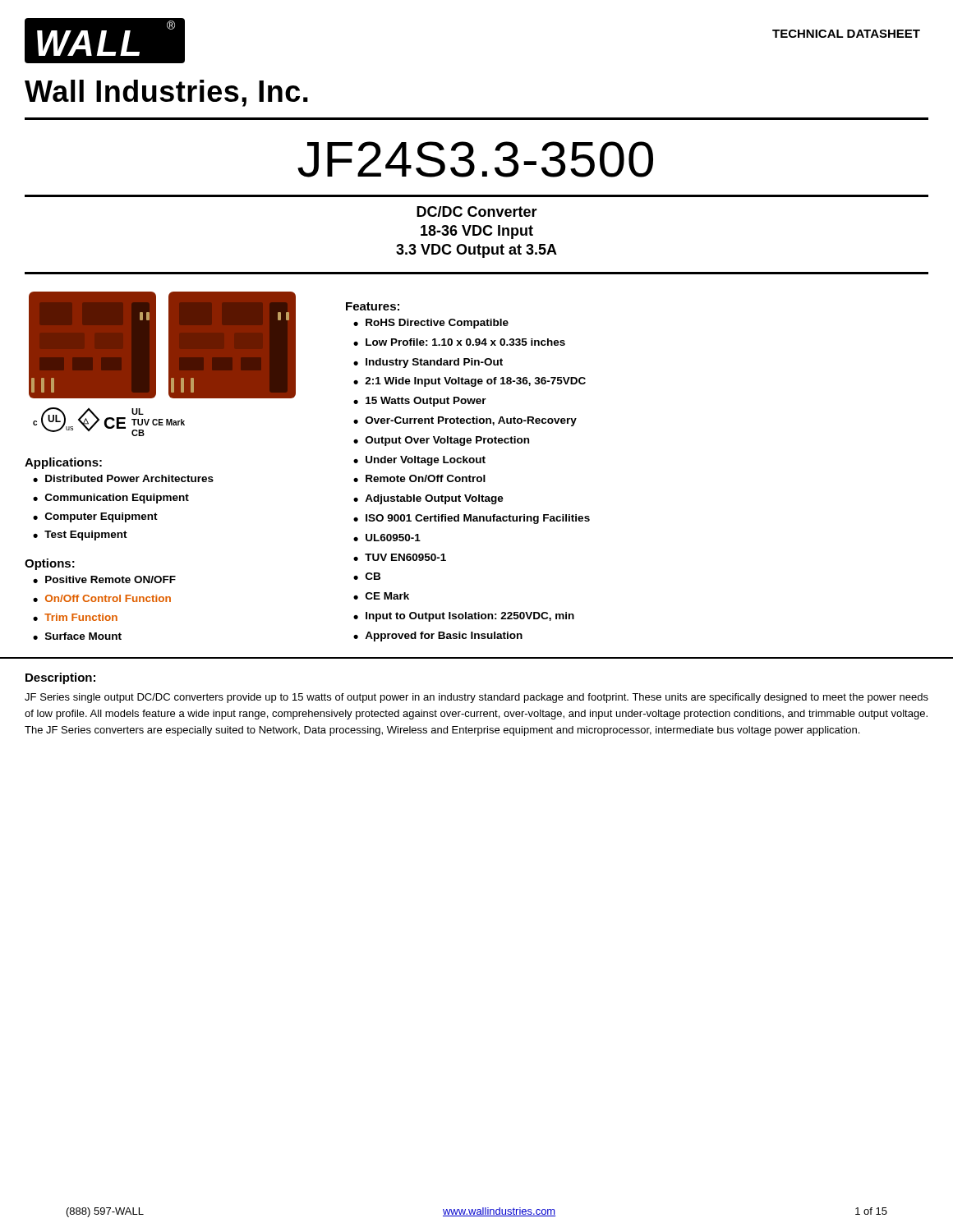953x1232 pixels.
Task: Locate the list item with the text "Computer Equipment"
Action: (101, 516)
